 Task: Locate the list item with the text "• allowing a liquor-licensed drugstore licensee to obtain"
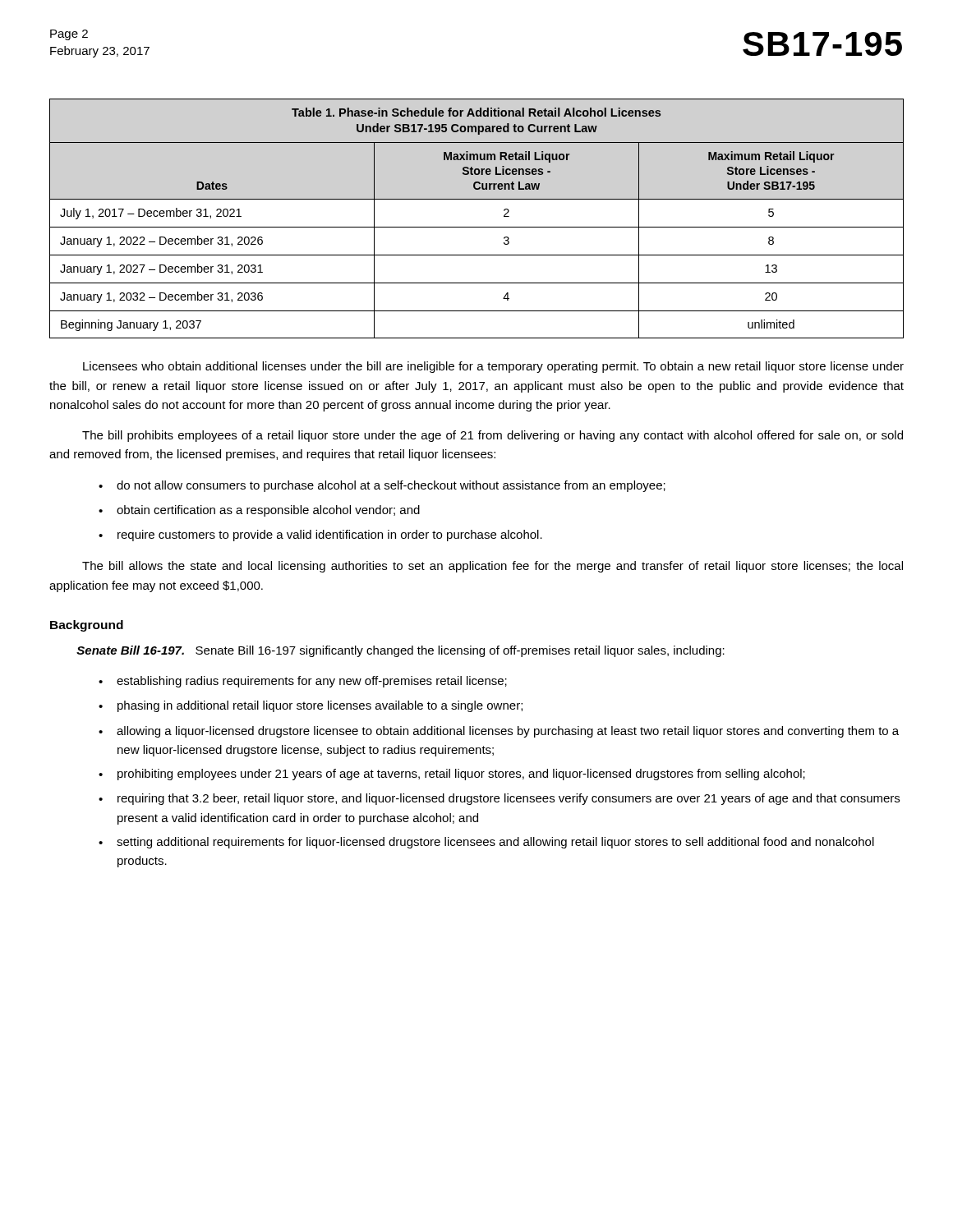click(501, 740)
